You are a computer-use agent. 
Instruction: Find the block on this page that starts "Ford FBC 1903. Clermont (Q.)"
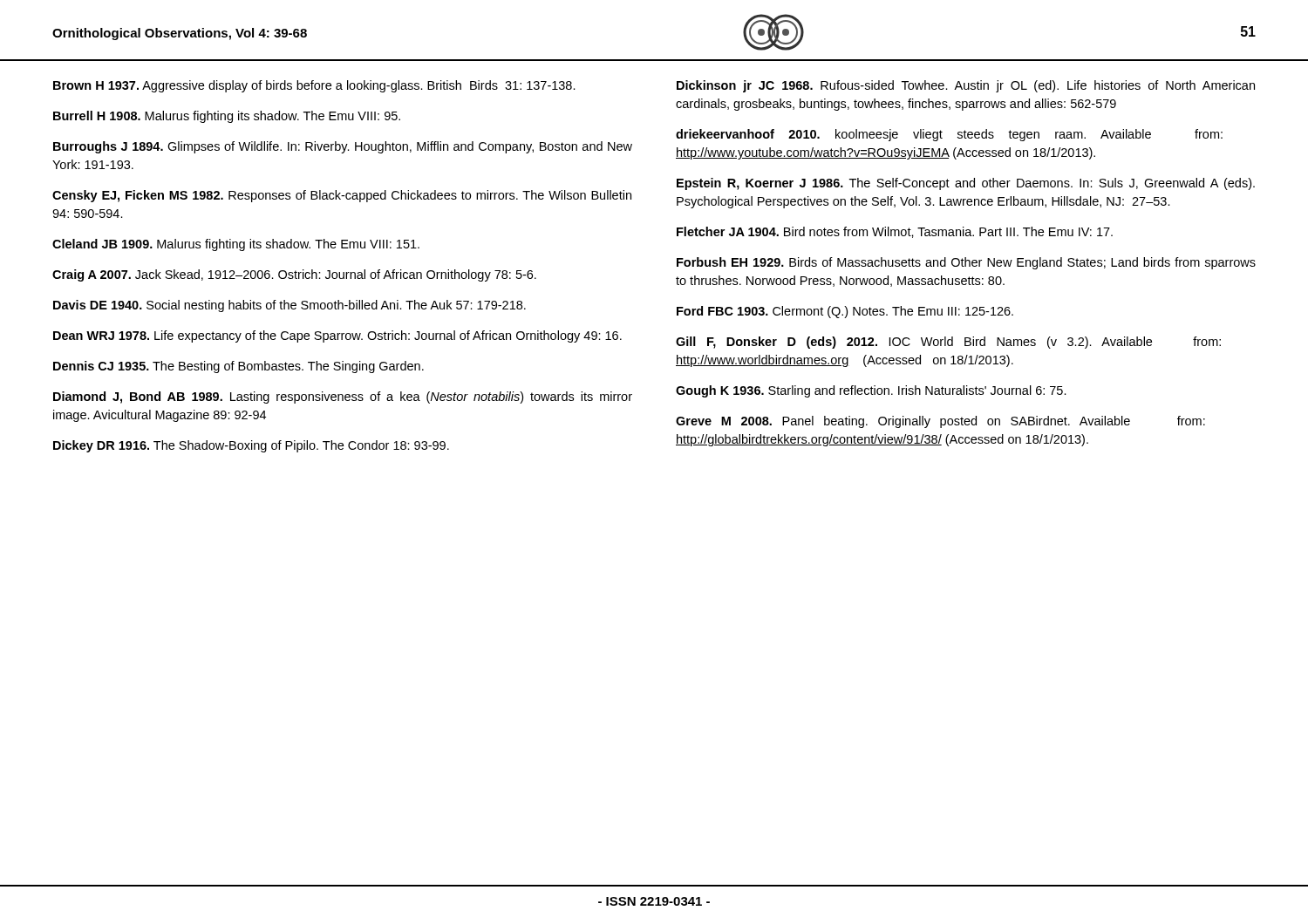845,311
